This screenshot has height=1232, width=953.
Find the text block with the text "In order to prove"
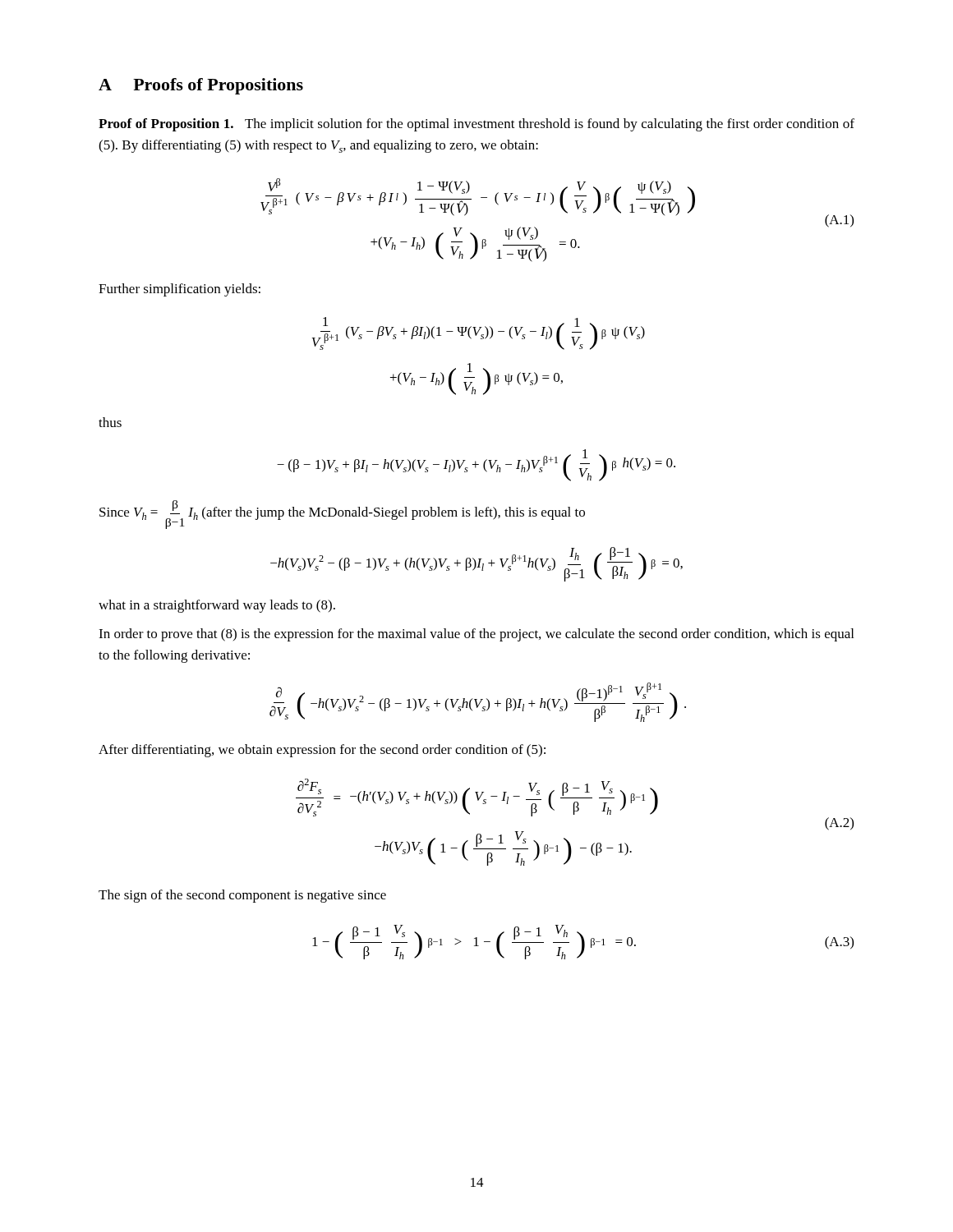476,644
